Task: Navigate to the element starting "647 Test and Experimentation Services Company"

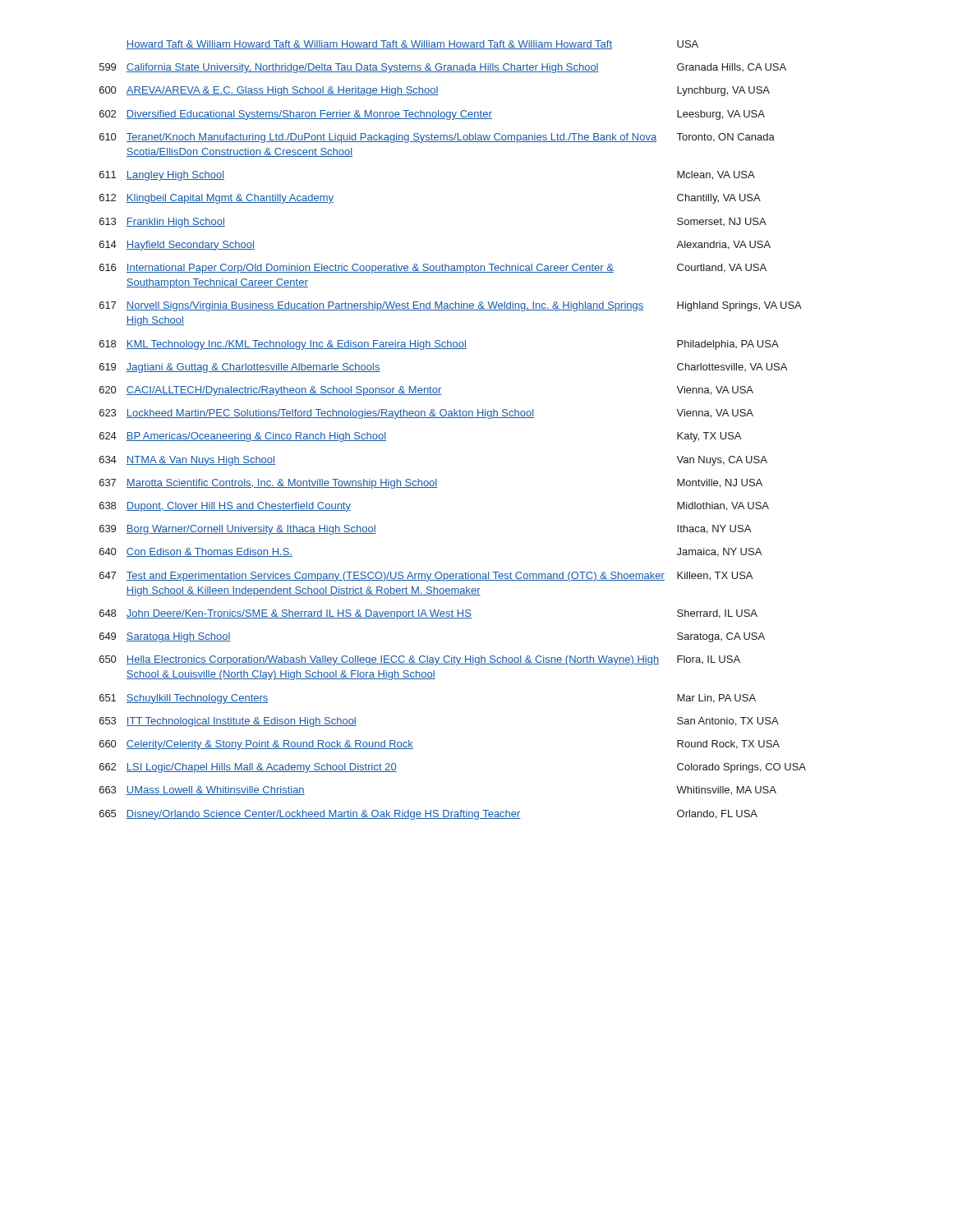Action: pos(476,583)
